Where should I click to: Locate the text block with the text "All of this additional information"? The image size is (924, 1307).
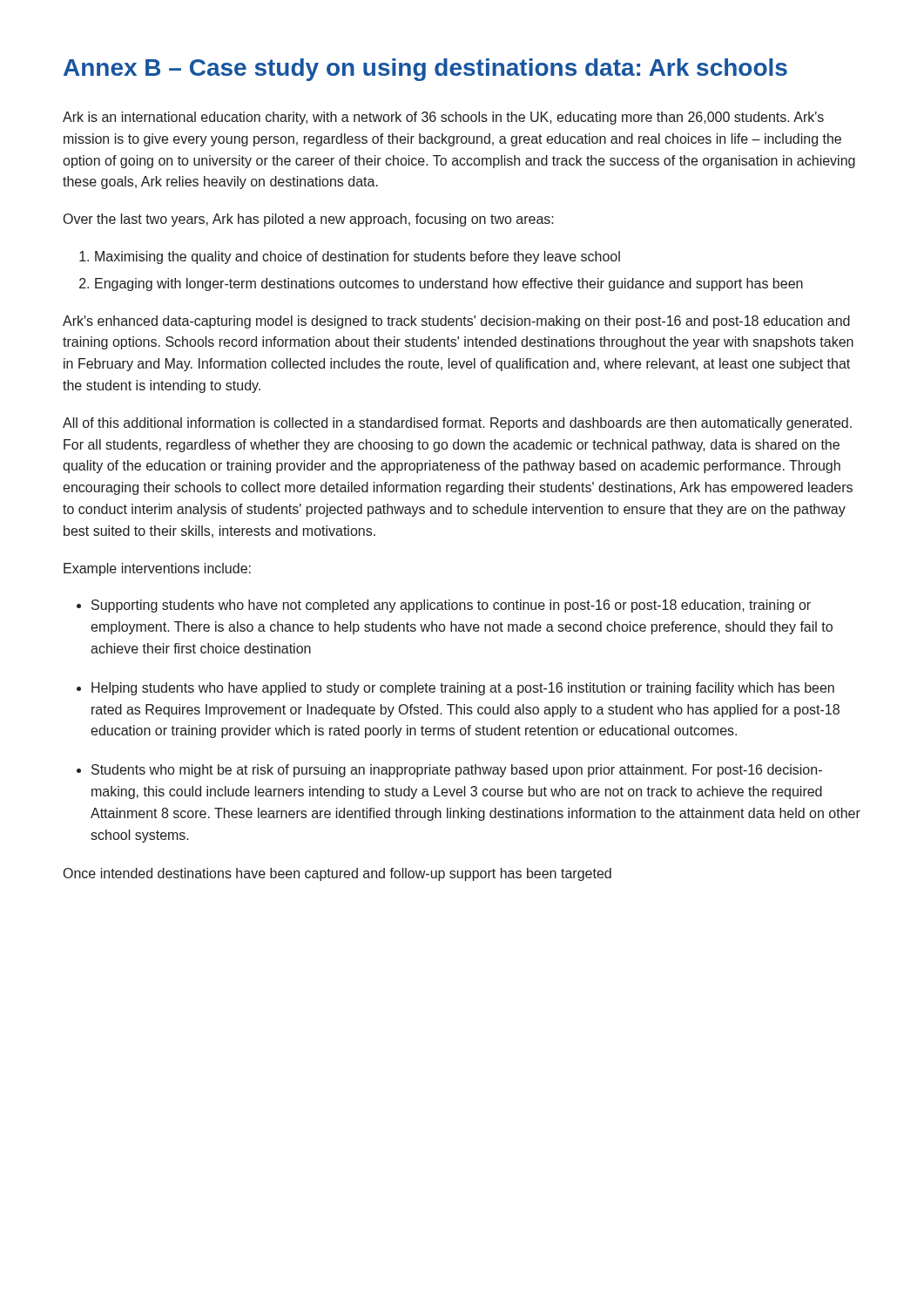click(462, 478)
